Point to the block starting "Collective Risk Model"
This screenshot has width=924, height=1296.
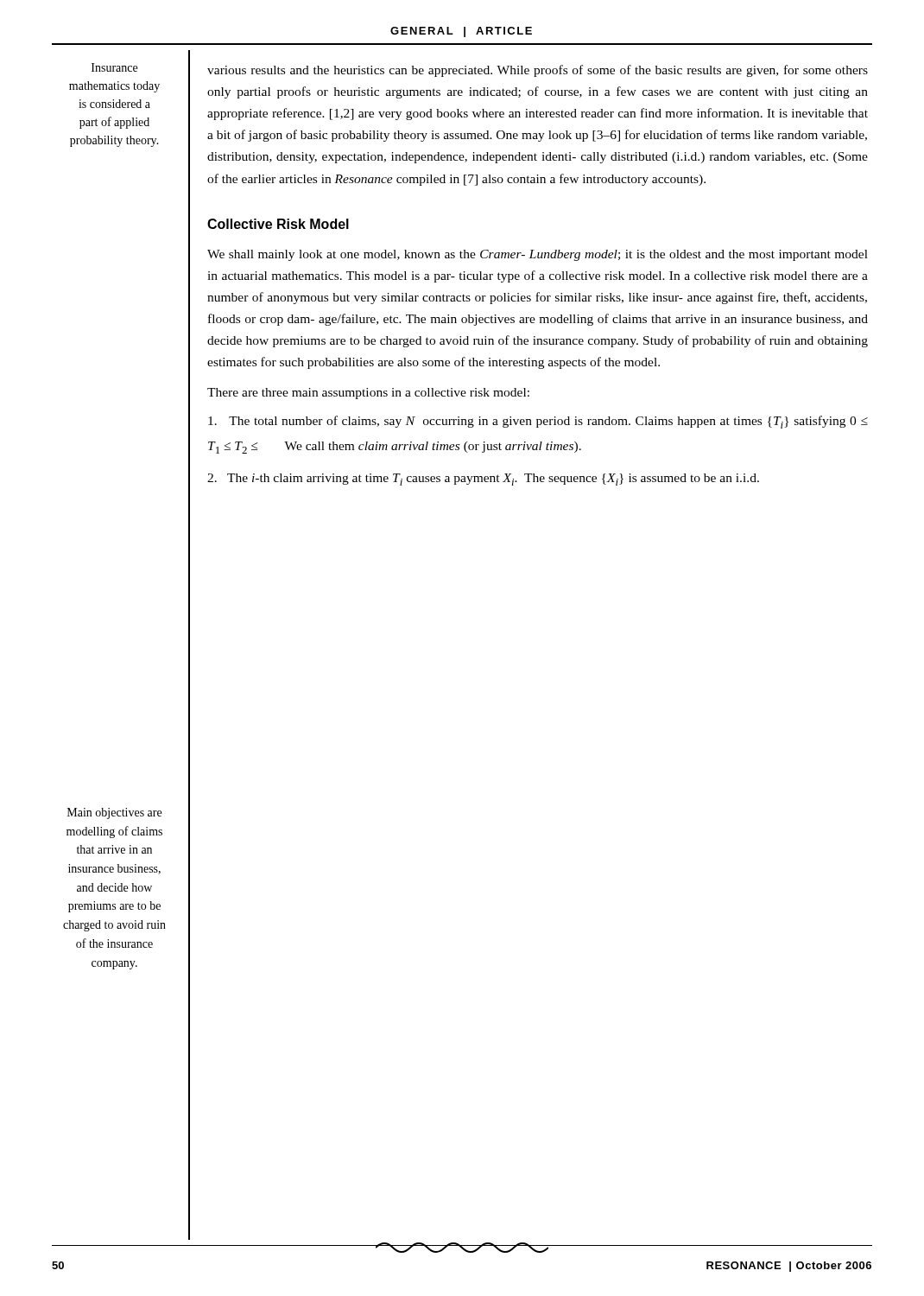[x=278, y=224]
